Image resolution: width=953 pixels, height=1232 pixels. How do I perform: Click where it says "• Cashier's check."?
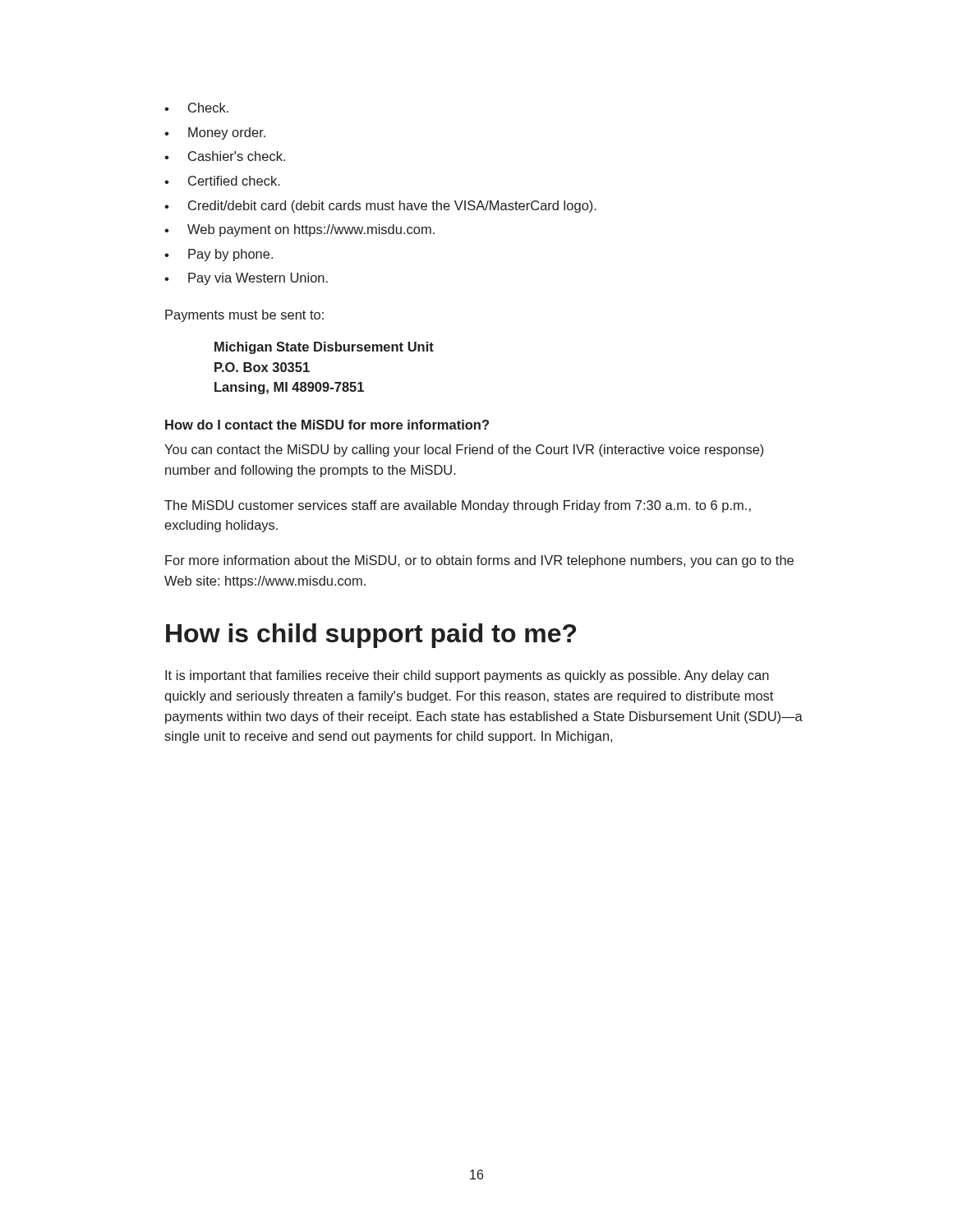pos(225,156)
